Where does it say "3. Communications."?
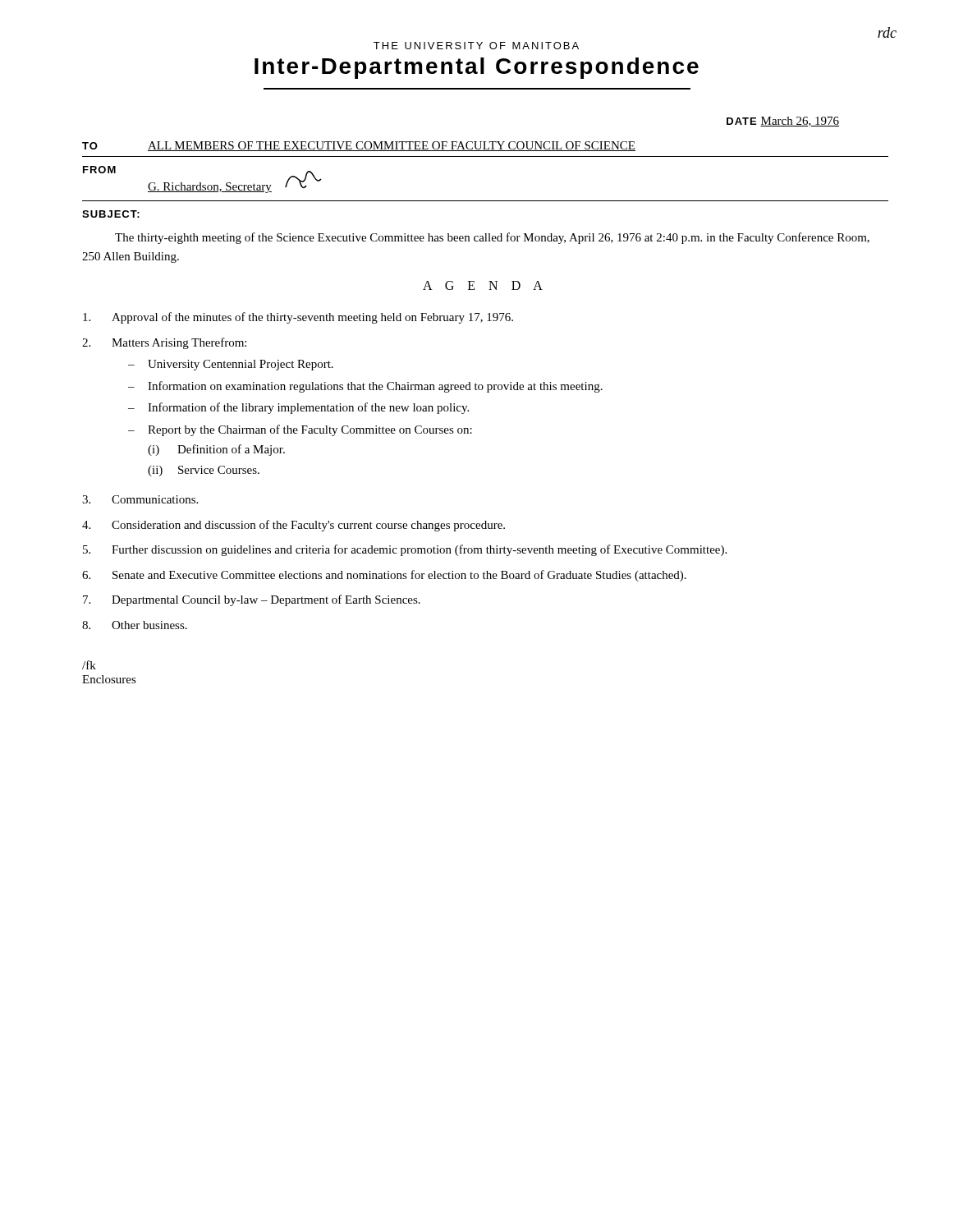 click(x=140, y=499)
